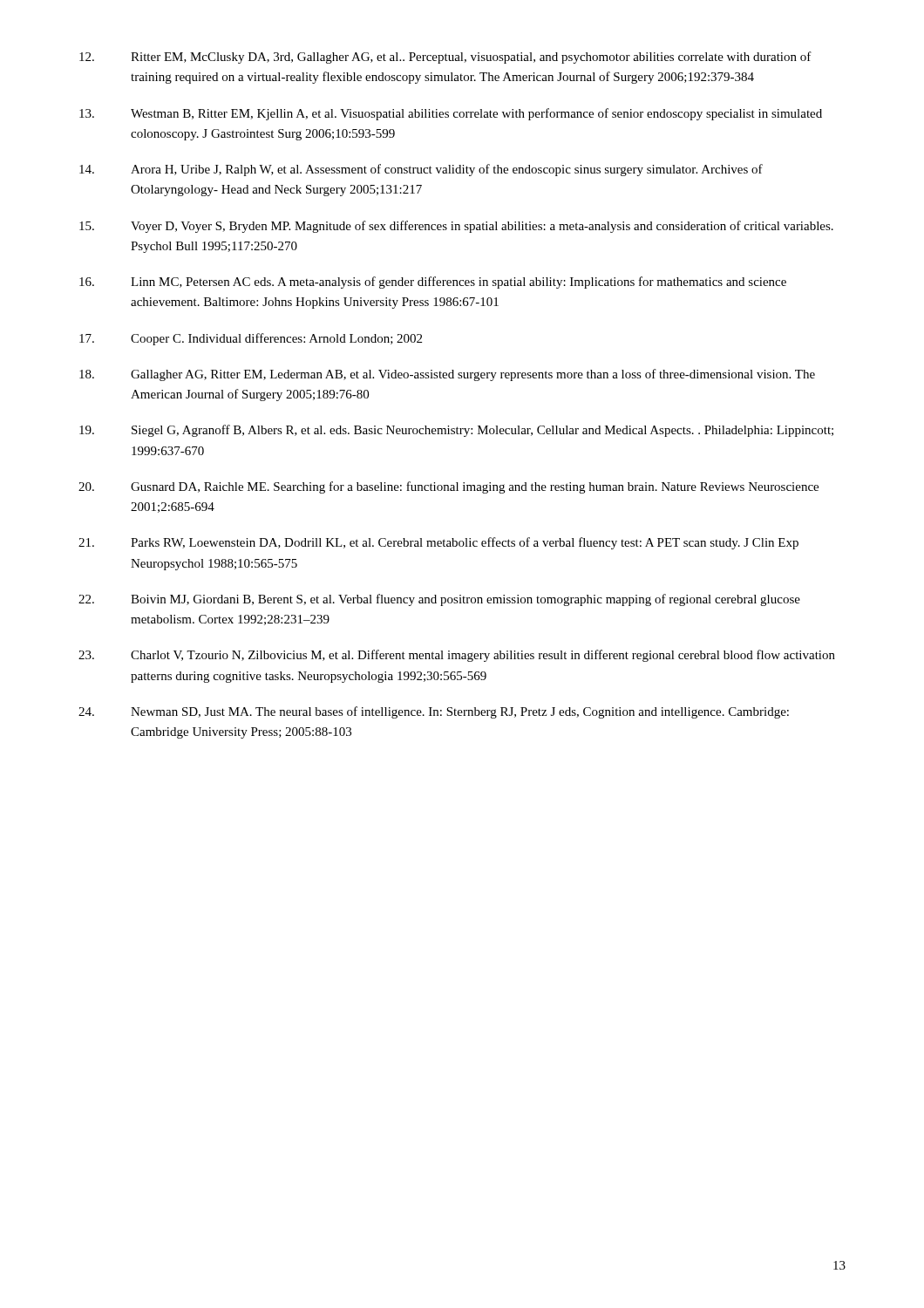The height and width of the screenshot is (1308, 924).
Task: Point to the region starting "15. Voyer D, Voyer S,"
Action: pos(462,236)
